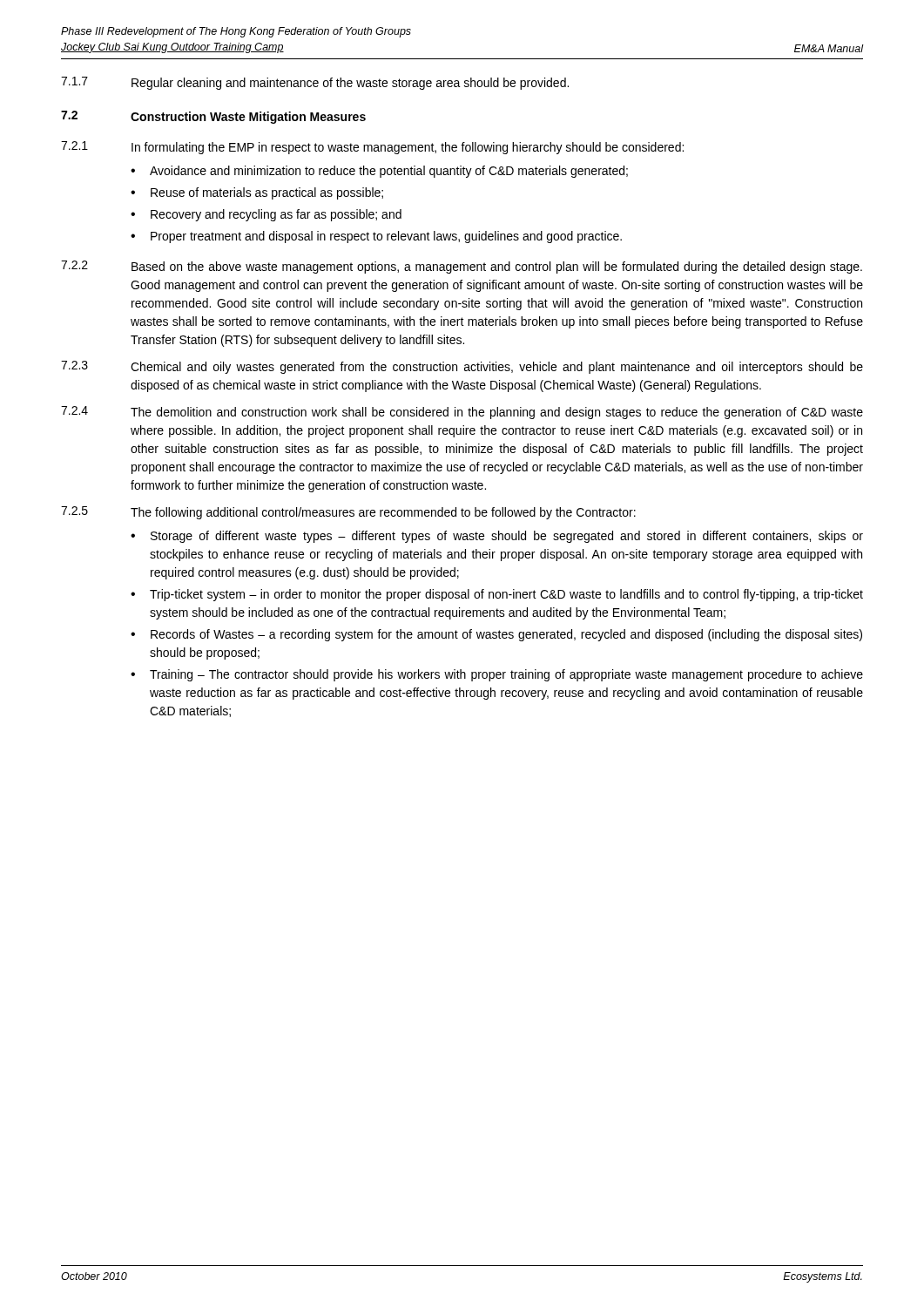Select the passage starting "7.1.7 Regular cleaning and maintenance of"

click(462, 83)
